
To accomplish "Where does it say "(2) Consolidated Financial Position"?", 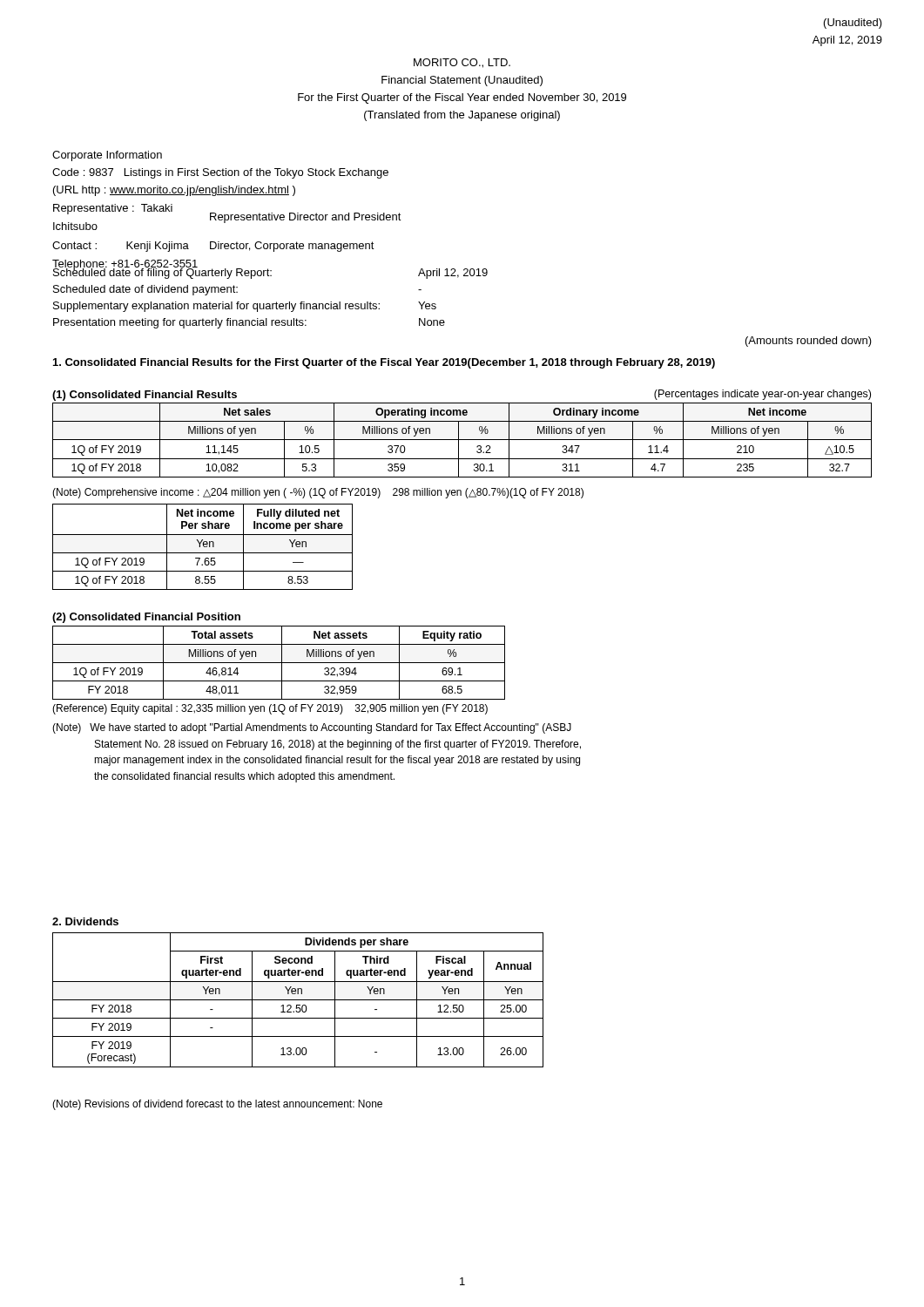I will [x=147, y=617].
